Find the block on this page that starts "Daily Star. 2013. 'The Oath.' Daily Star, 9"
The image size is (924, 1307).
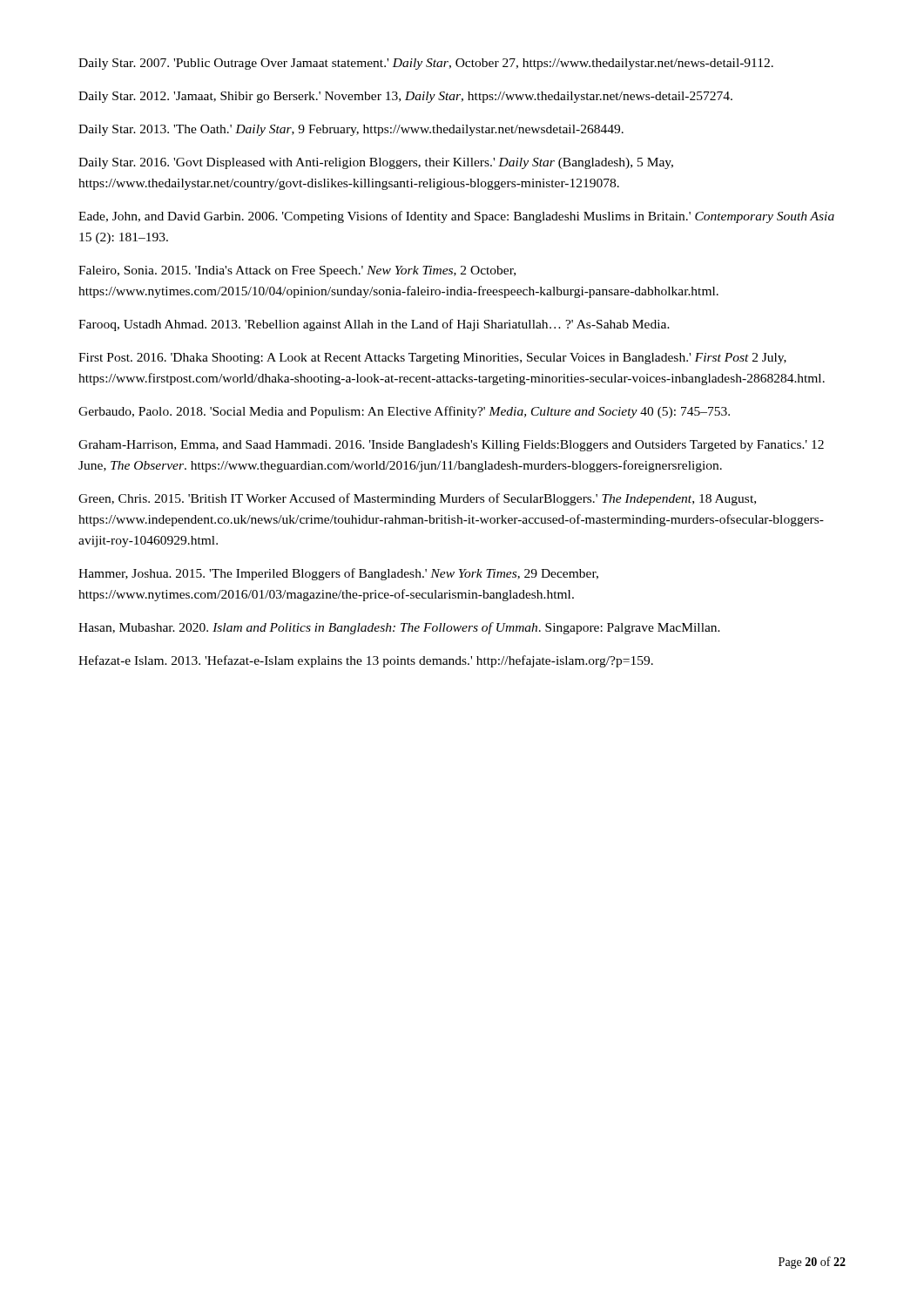(x=351, y=129)
